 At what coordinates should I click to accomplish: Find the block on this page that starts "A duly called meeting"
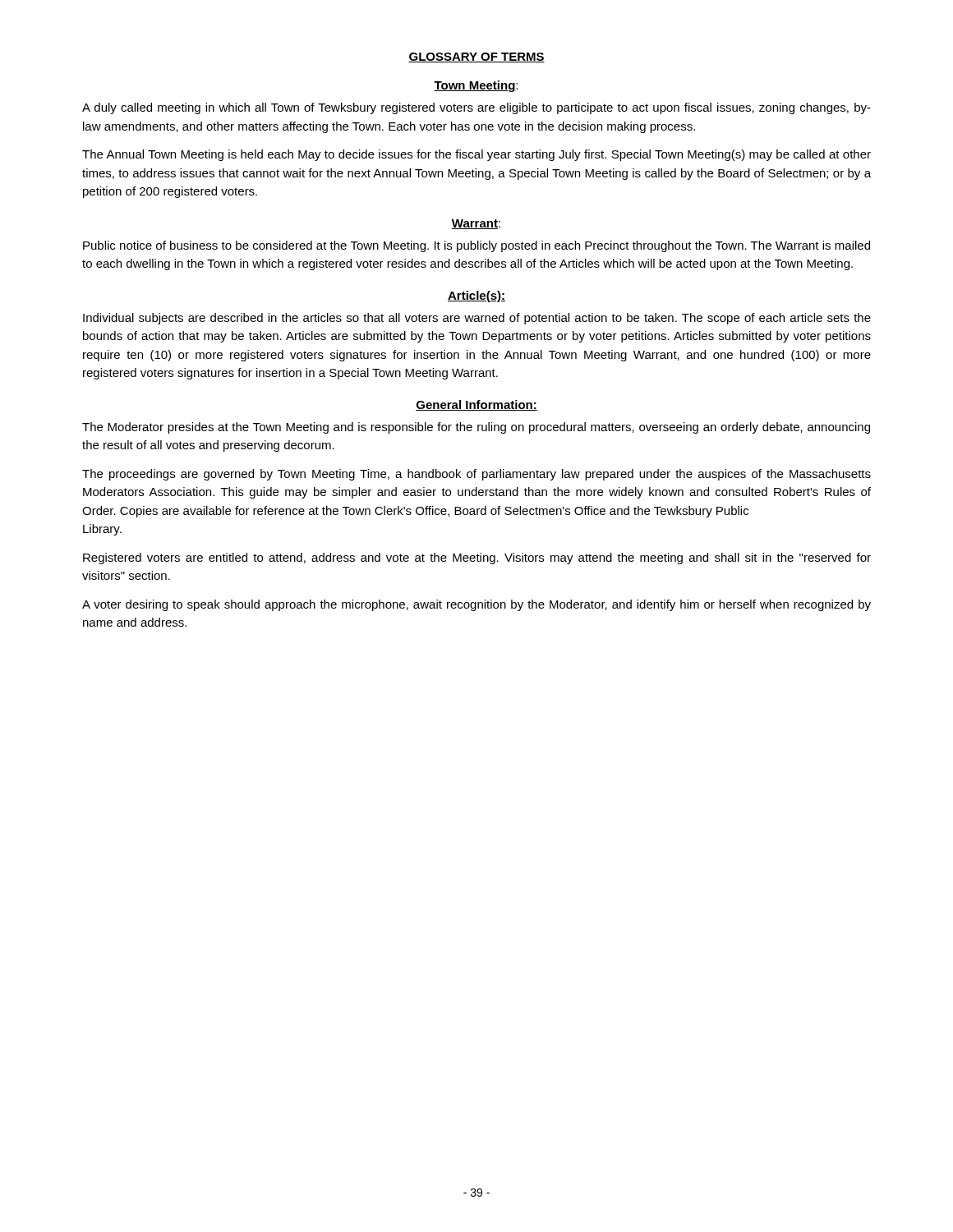tap(476, 116)
